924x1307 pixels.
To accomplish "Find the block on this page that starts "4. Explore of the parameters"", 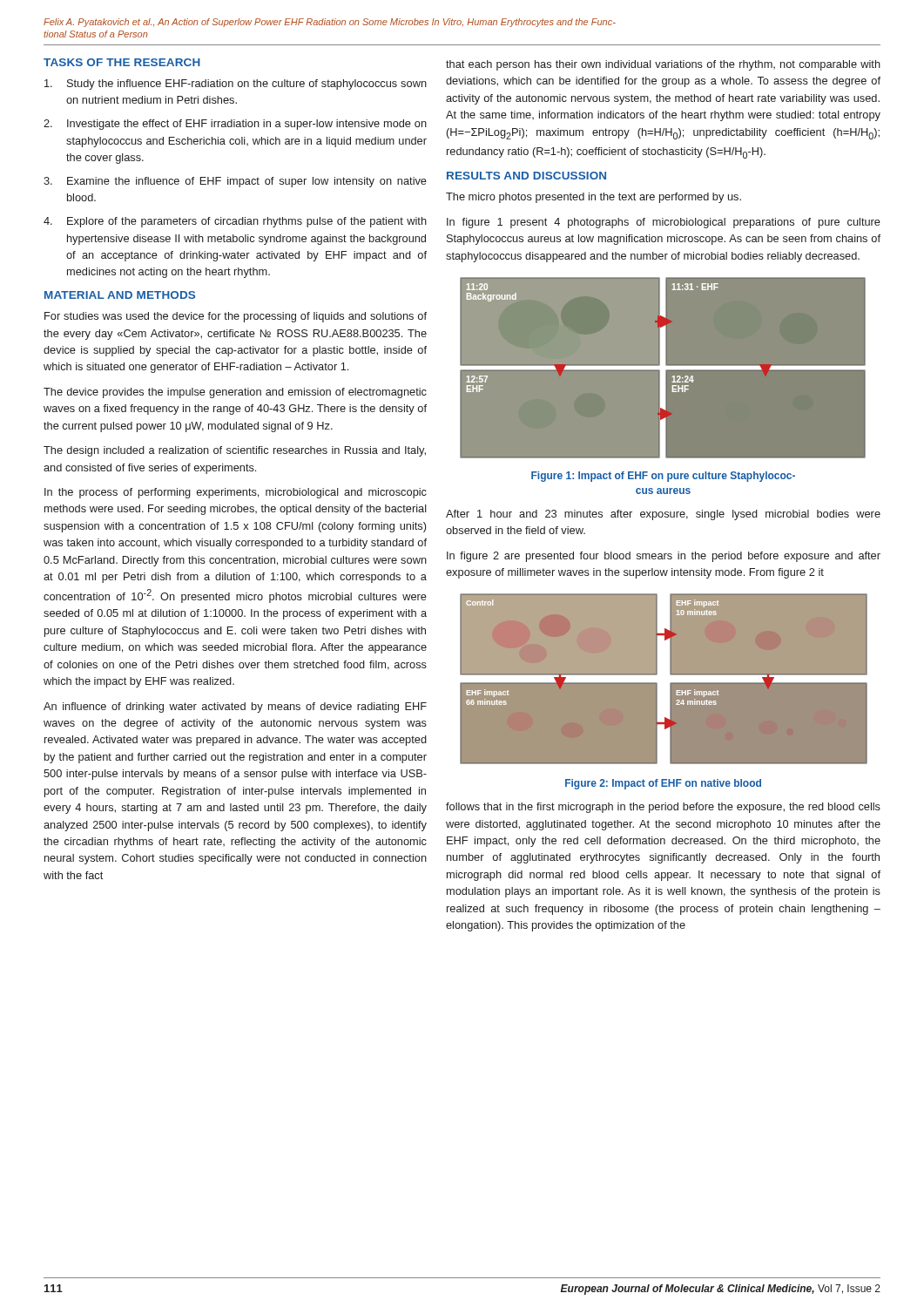I will coord(235,246).
